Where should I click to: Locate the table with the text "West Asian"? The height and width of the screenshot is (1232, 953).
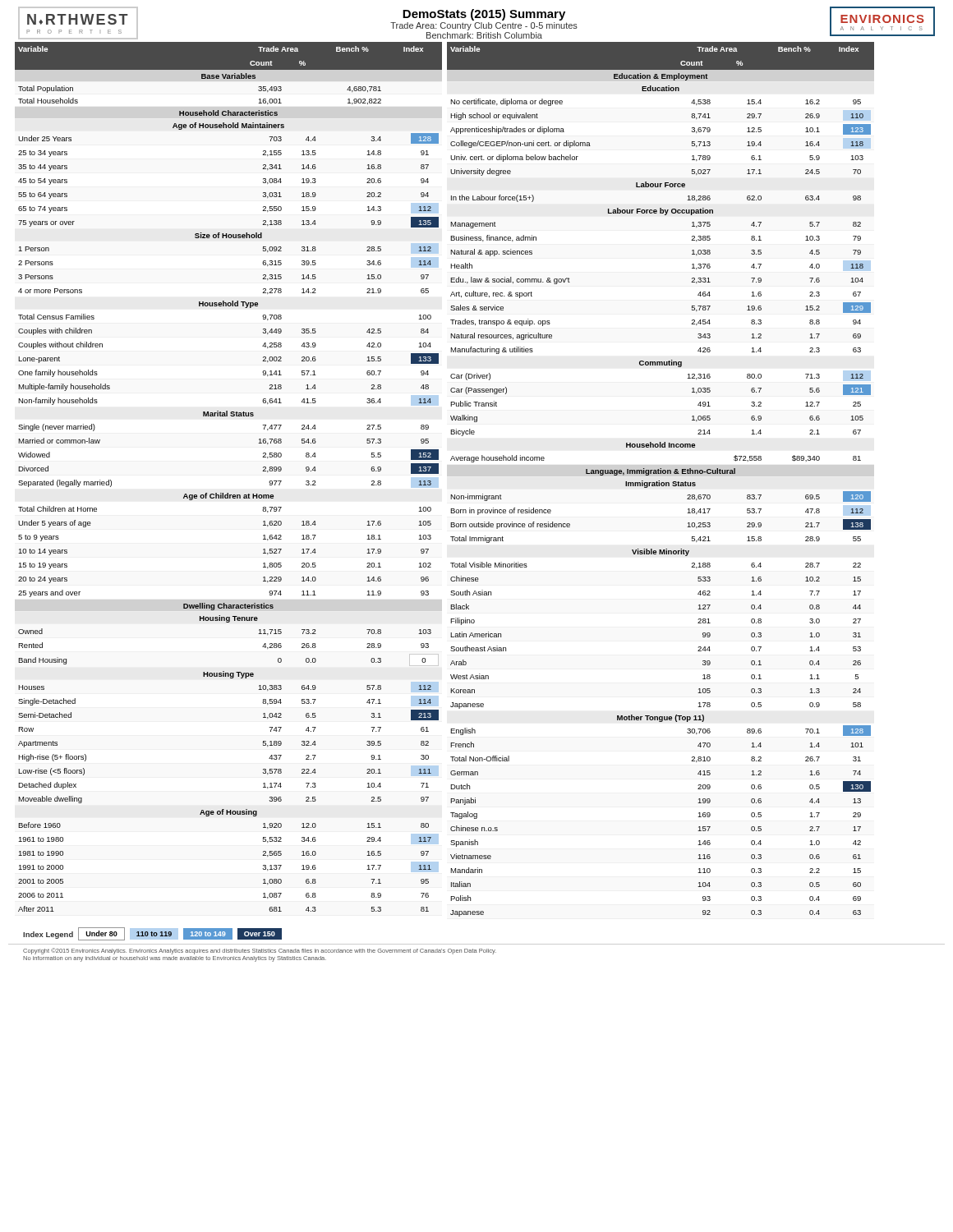661,480
